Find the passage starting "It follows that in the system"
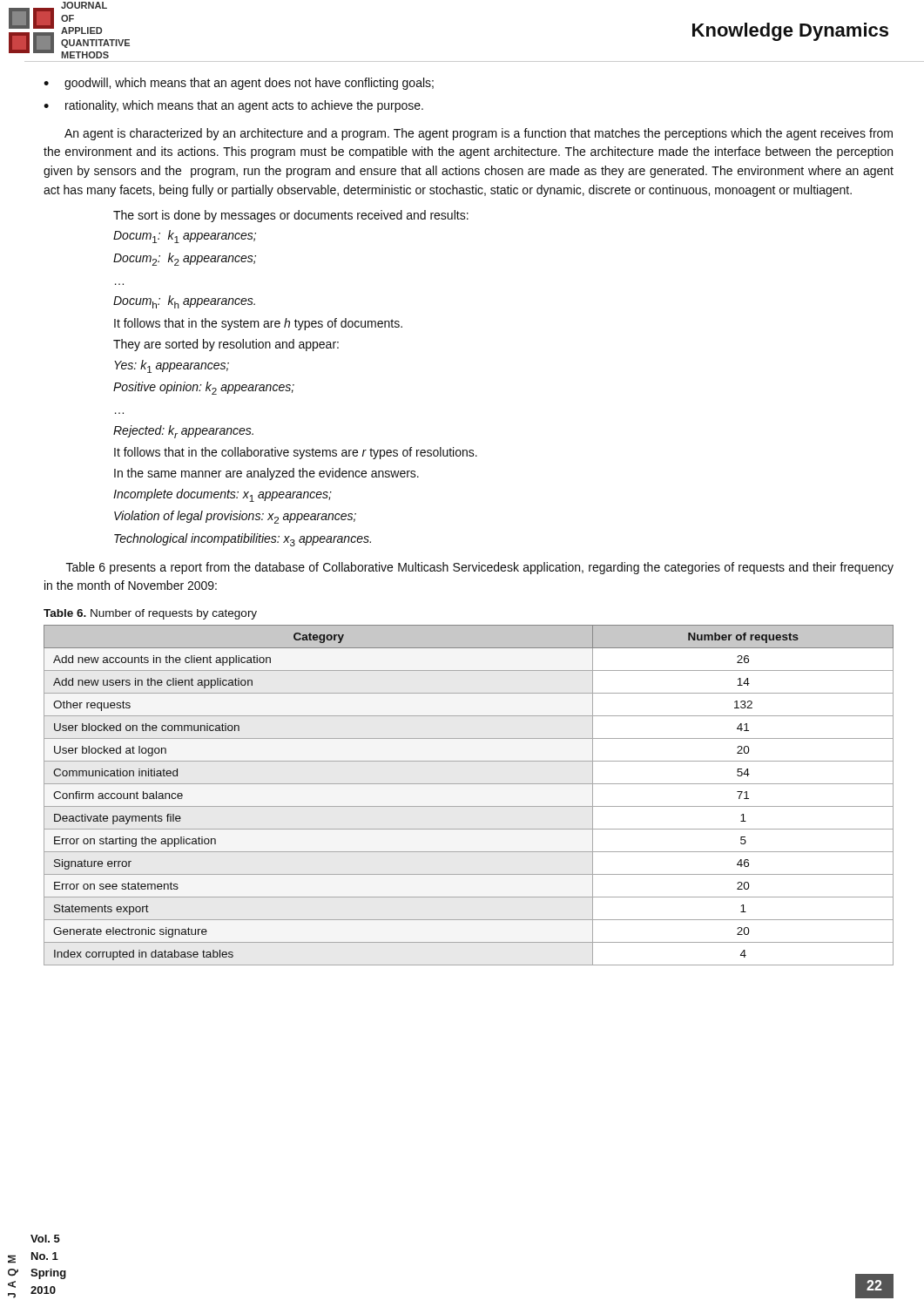The height and width of the screenshot is (1307, 924). pos(258,323)
